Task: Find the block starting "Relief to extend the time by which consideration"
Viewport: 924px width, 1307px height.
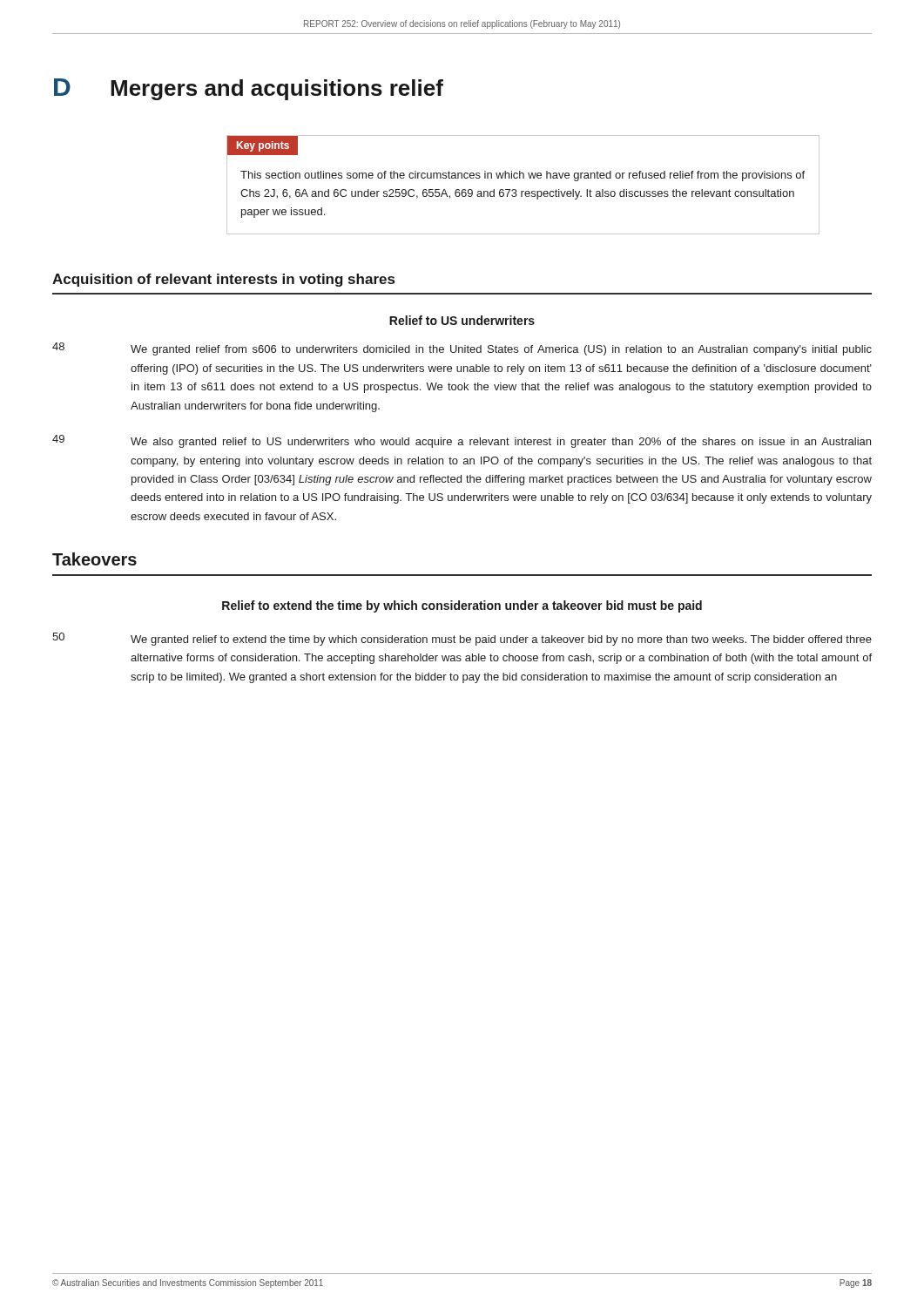Action: coord(462,606)
